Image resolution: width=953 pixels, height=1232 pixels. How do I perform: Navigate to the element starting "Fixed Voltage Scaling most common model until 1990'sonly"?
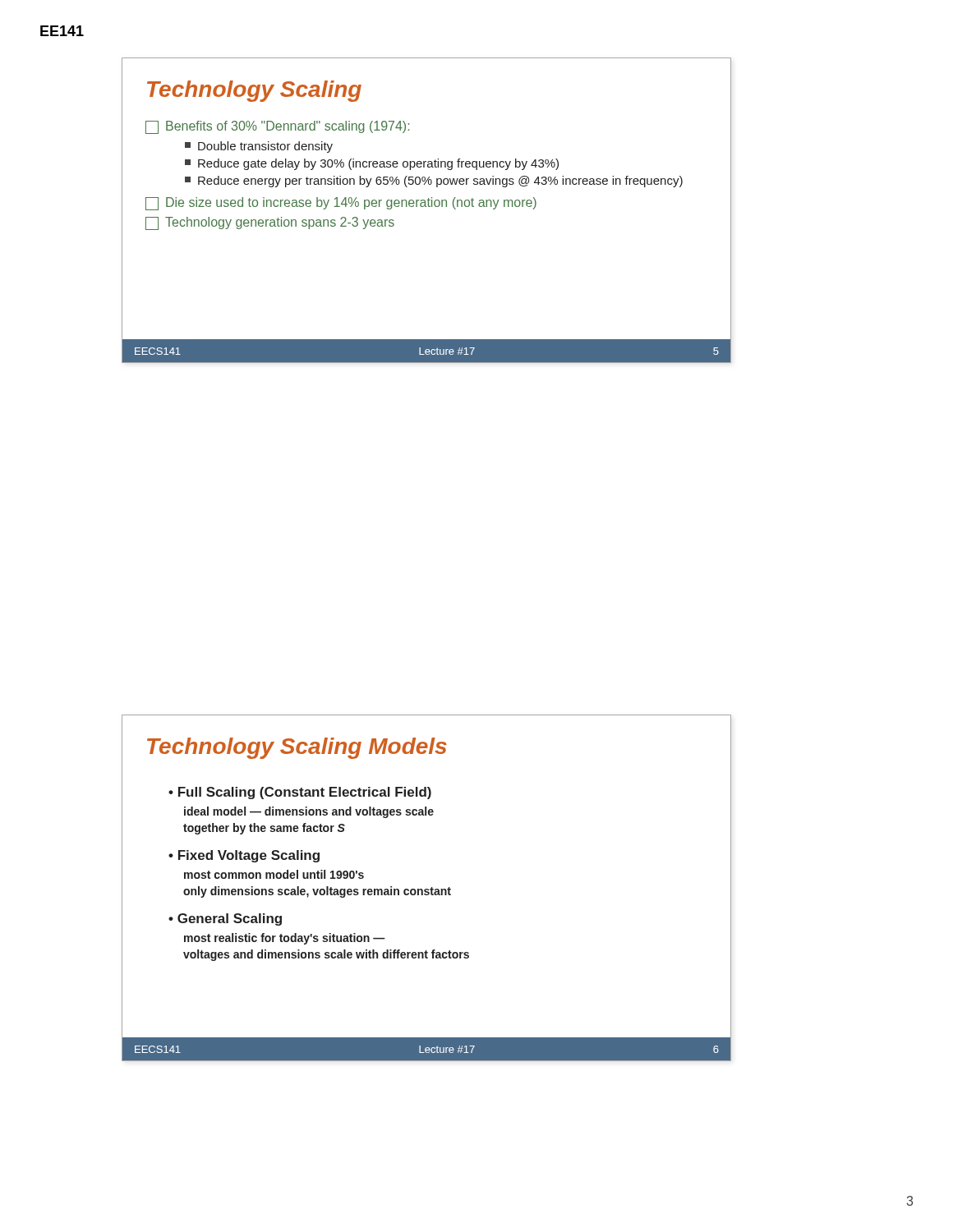(244, 856)
